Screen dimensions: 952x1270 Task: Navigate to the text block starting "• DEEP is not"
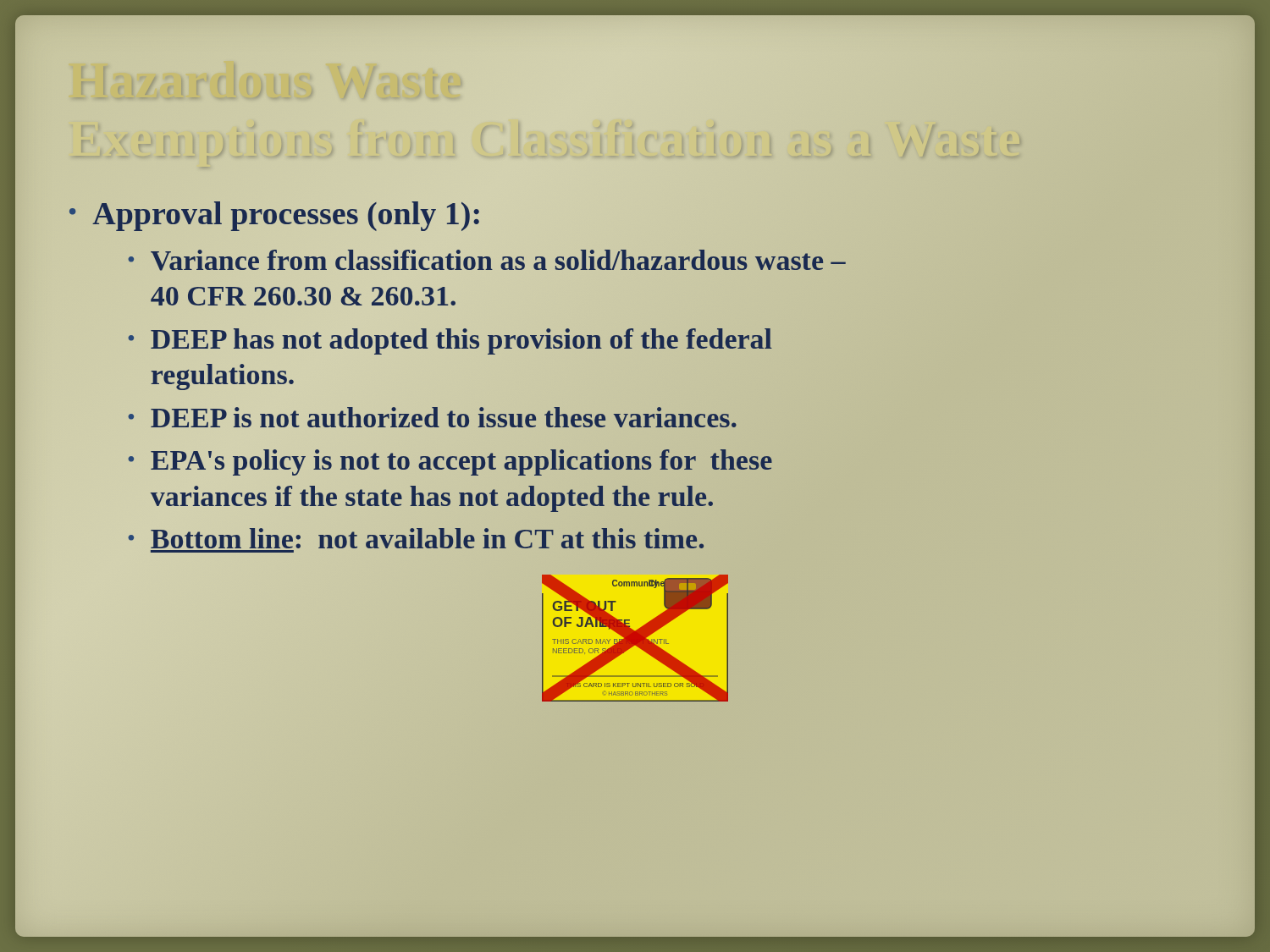432,418
